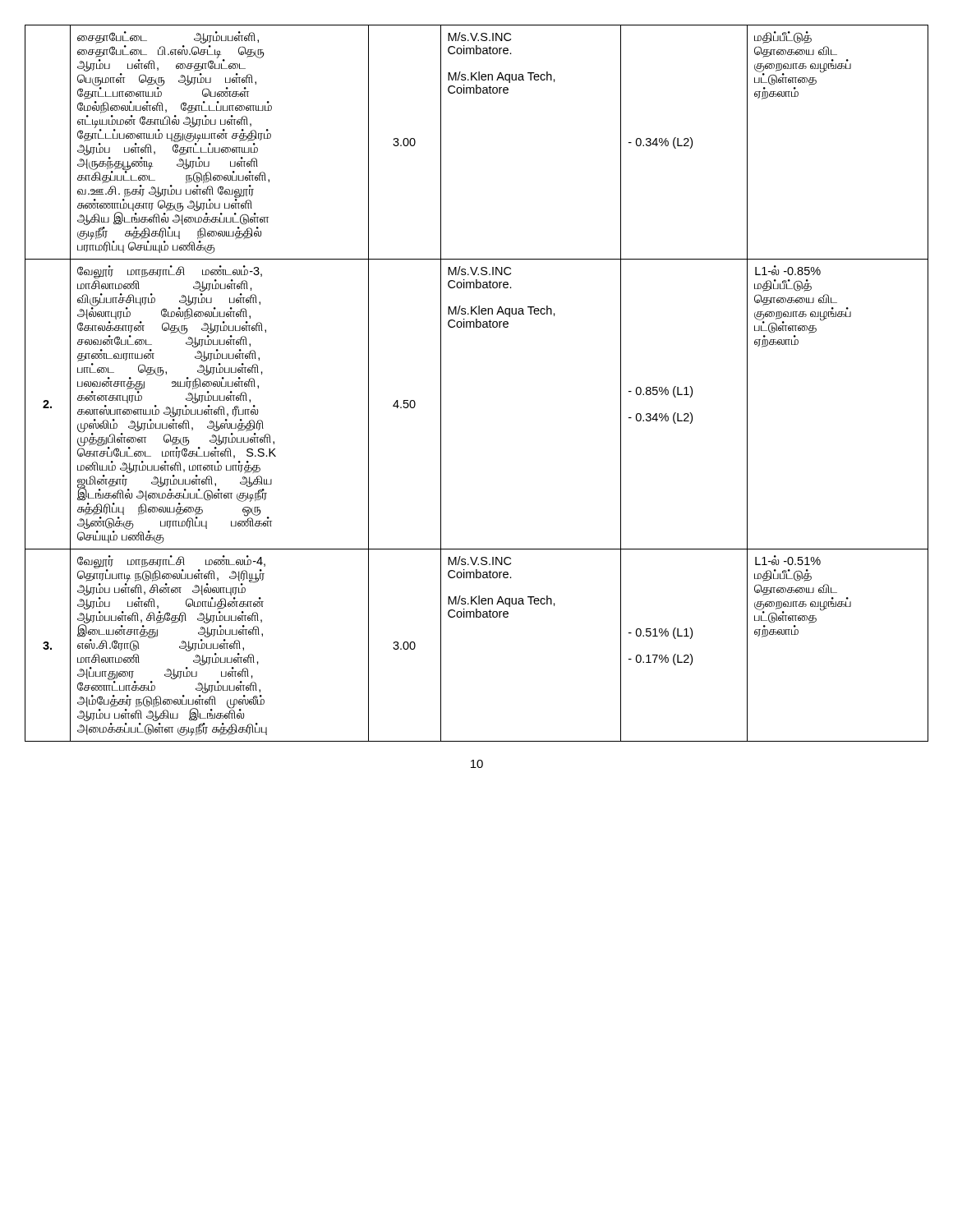The height and width of the screenshot is (1232, 953).
Task: Select the table that reads "வேலூர் மாநகராட்சி மண்டலம்-3, மாசிலாமணி"
Action: coord(476,383)
